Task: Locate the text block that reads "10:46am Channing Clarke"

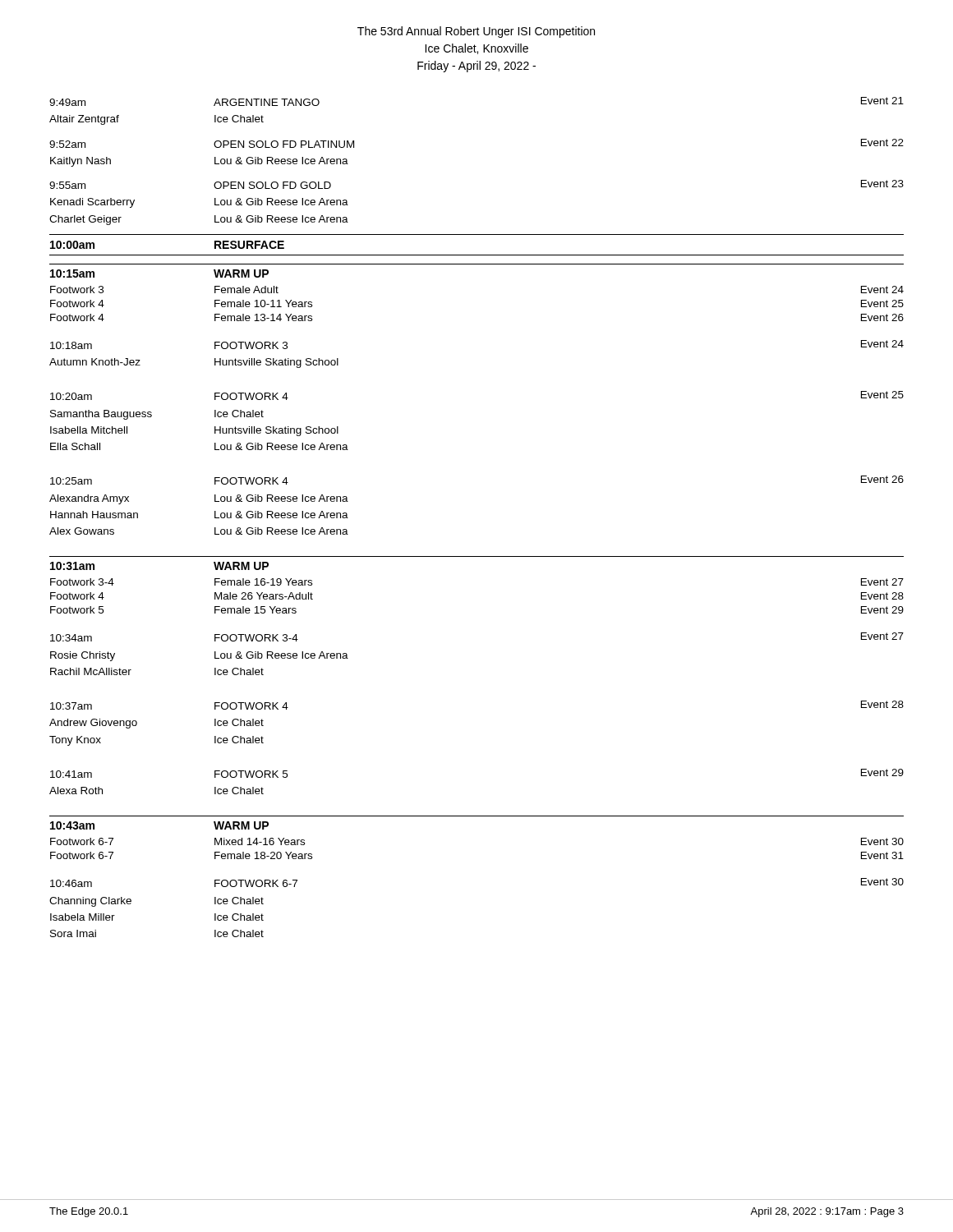Action: point(74,883)
